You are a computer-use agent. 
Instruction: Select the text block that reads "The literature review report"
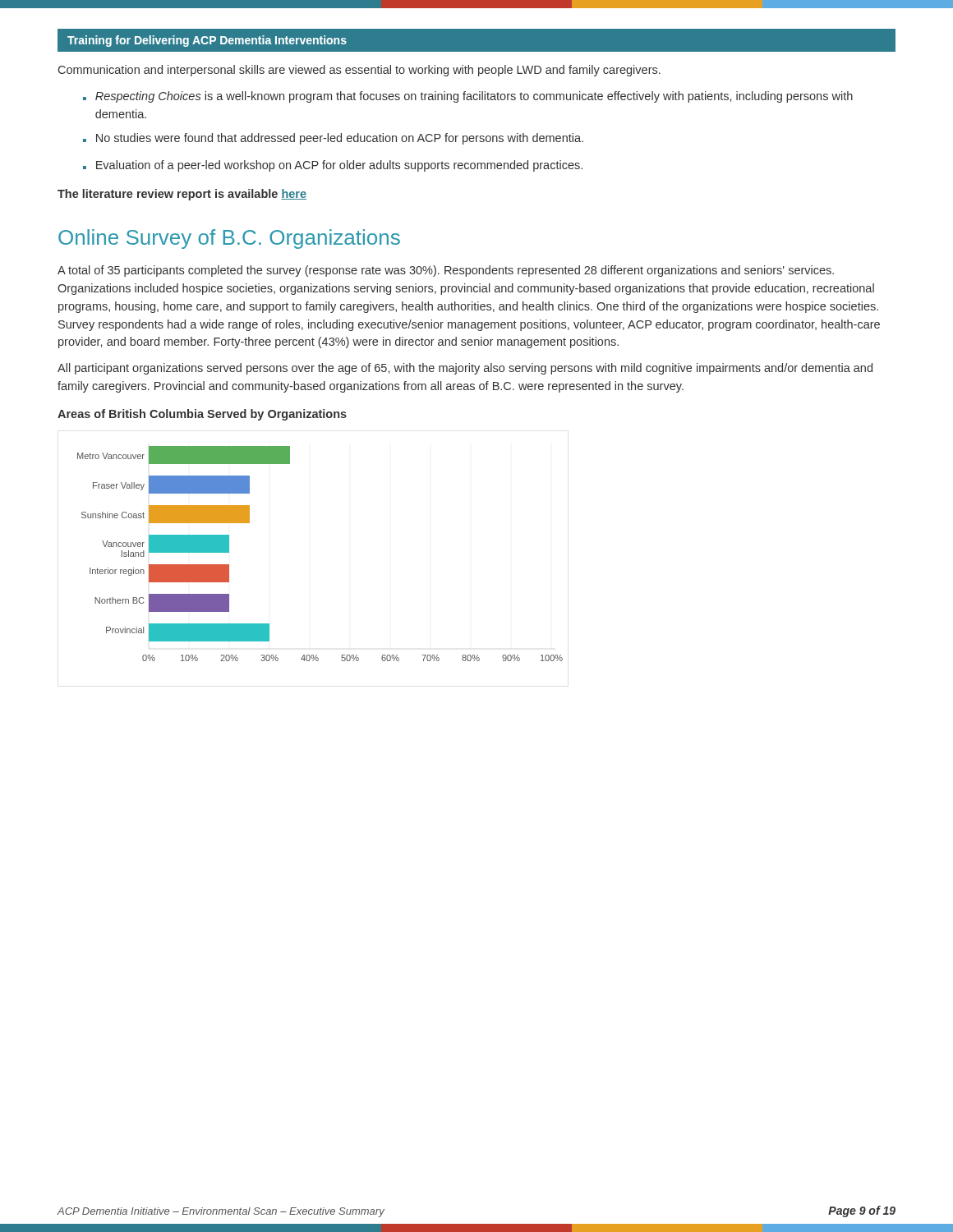182,194
